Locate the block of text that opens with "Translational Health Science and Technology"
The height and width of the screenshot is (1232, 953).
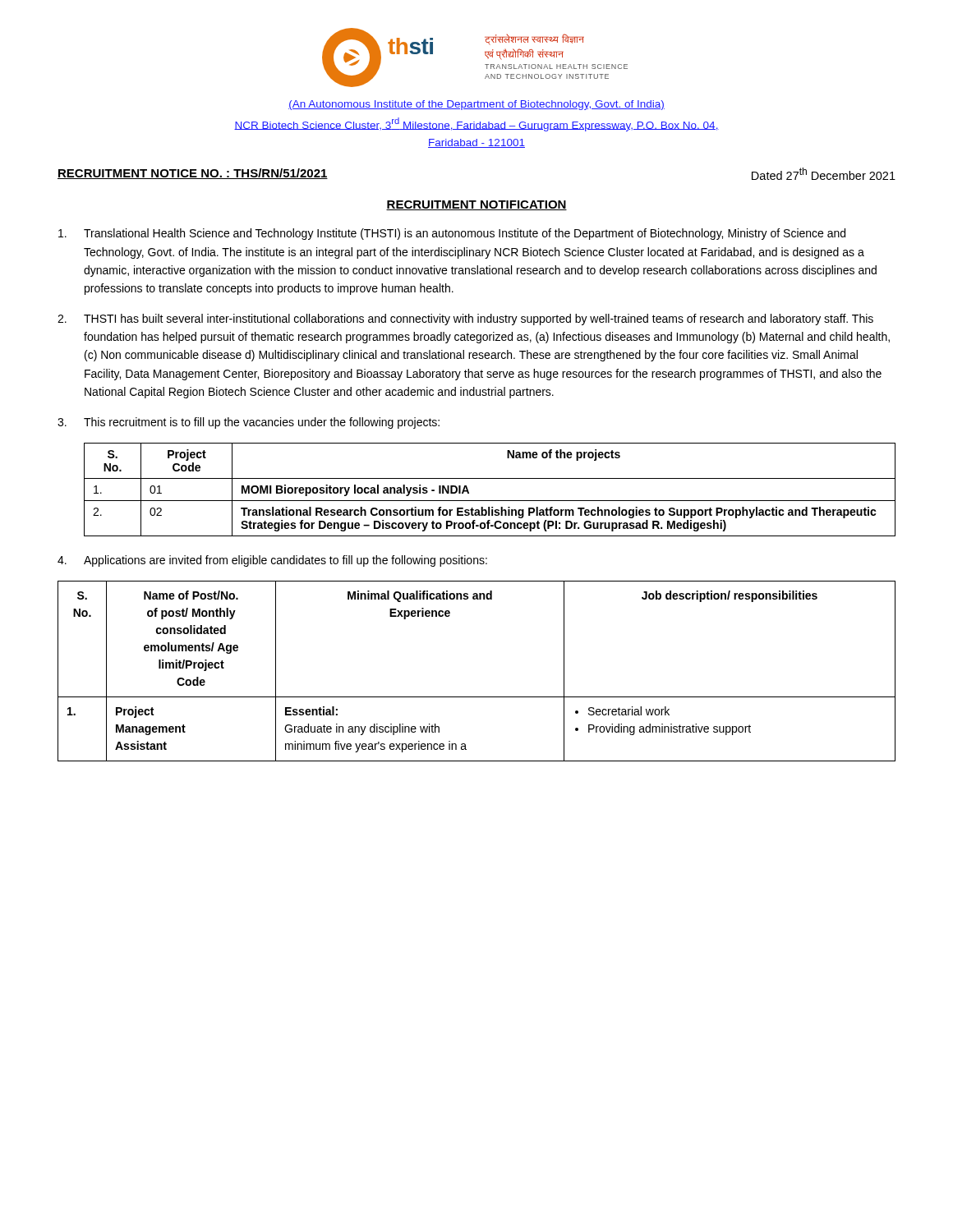click(x=476, y=261)
